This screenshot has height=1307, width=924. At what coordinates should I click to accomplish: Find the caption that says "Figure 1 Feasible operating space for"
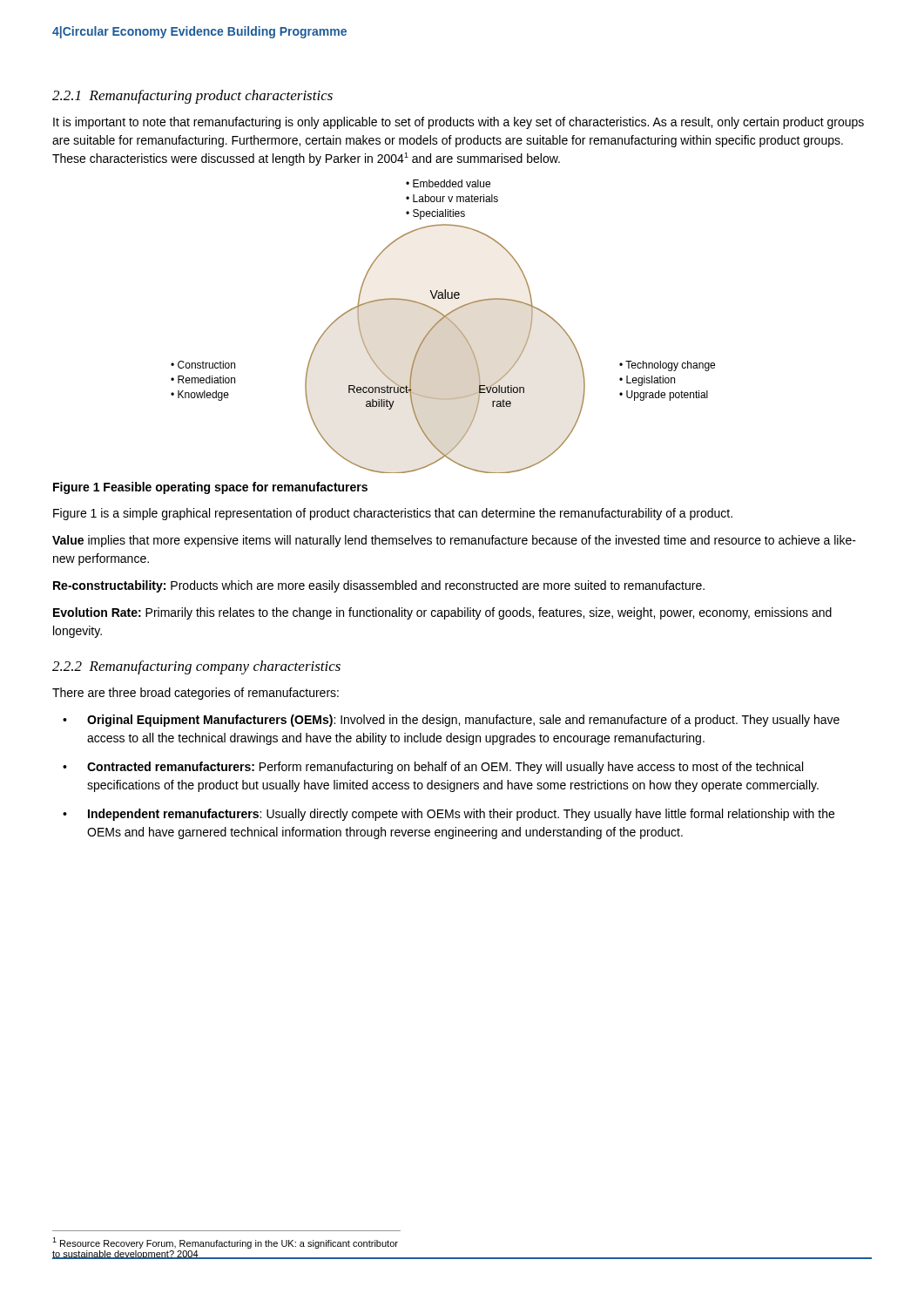210,487
